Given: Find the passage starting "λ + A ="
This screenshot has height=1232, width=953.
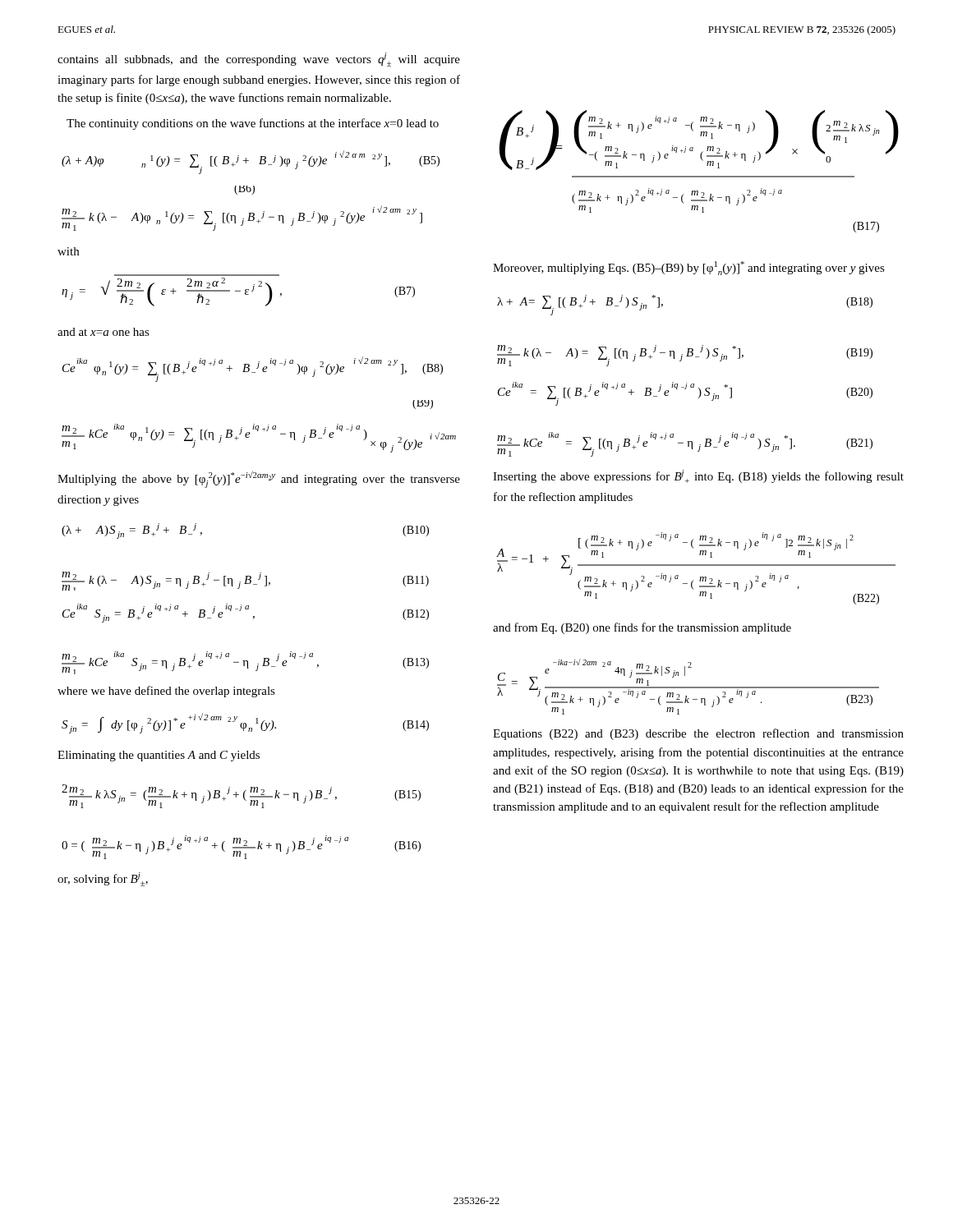Looking at the screenshot, I should [x=564, y=305].
